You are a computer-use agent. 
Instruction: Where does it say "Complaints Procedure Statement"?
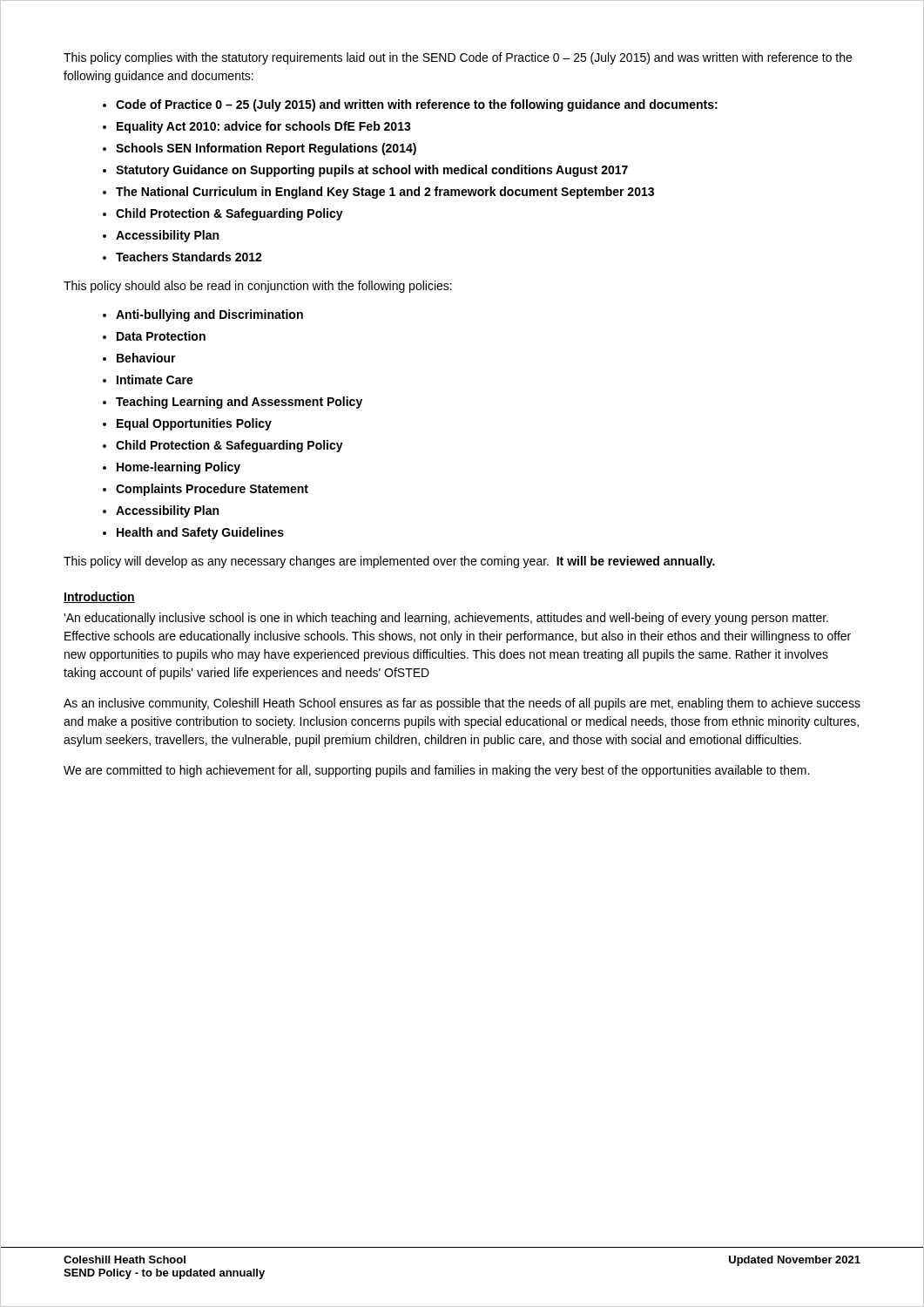click(212, 489)
